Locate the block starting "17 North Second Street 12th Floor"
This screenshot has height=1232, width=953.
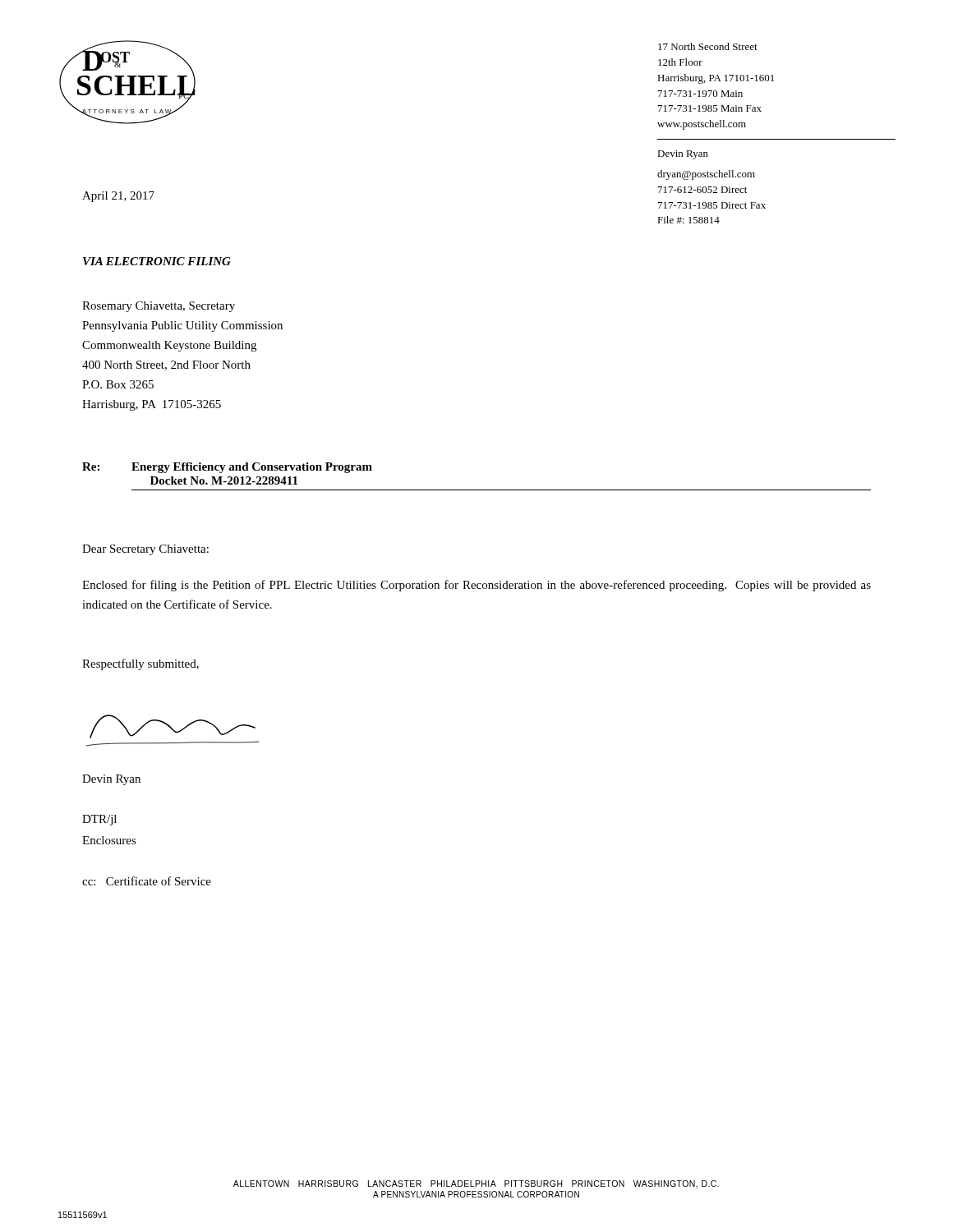tap(776, 134)
